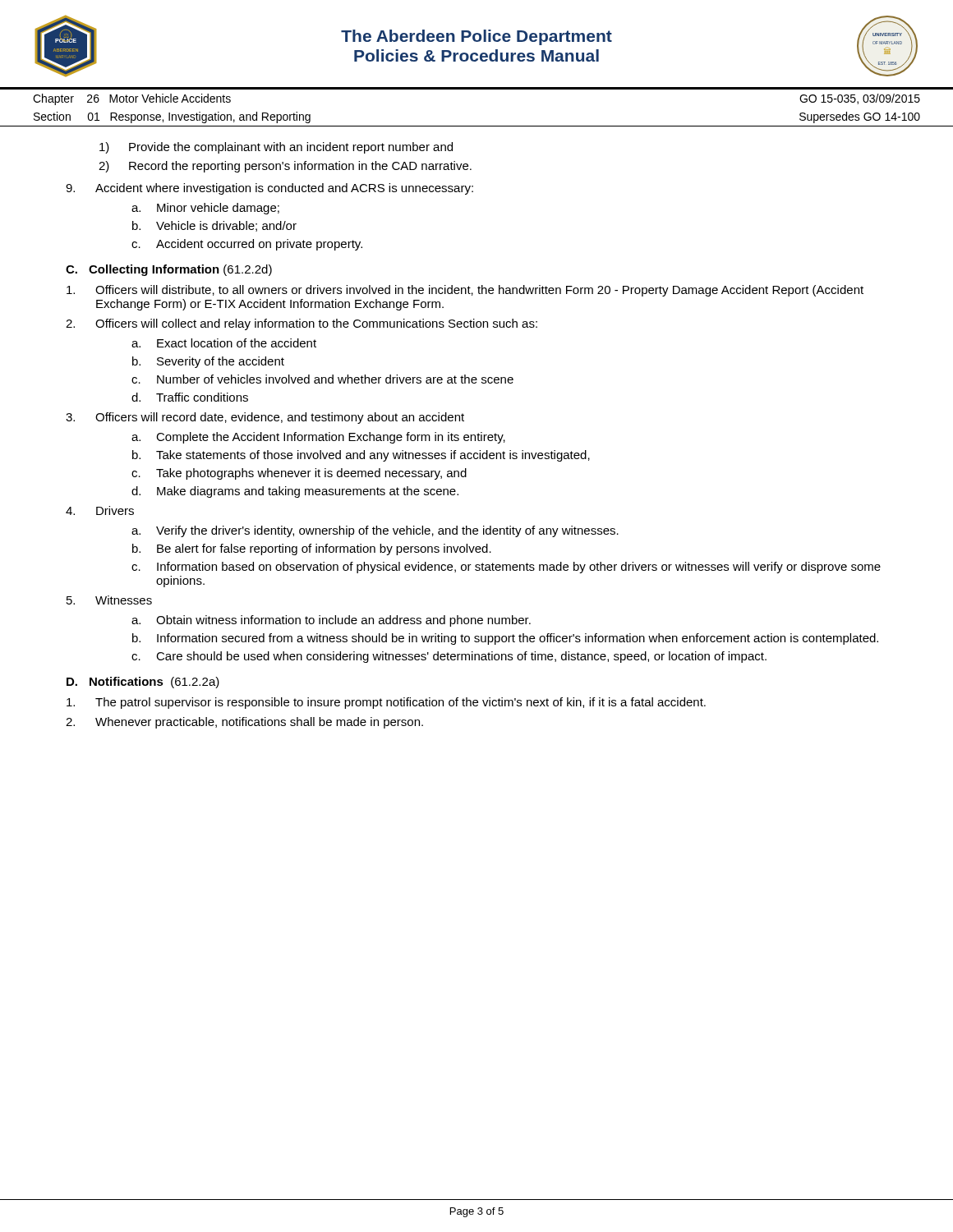Click on the section header that says "C. Collecting Information"
Screen dimensions: 1232x953
pos(169,269)
